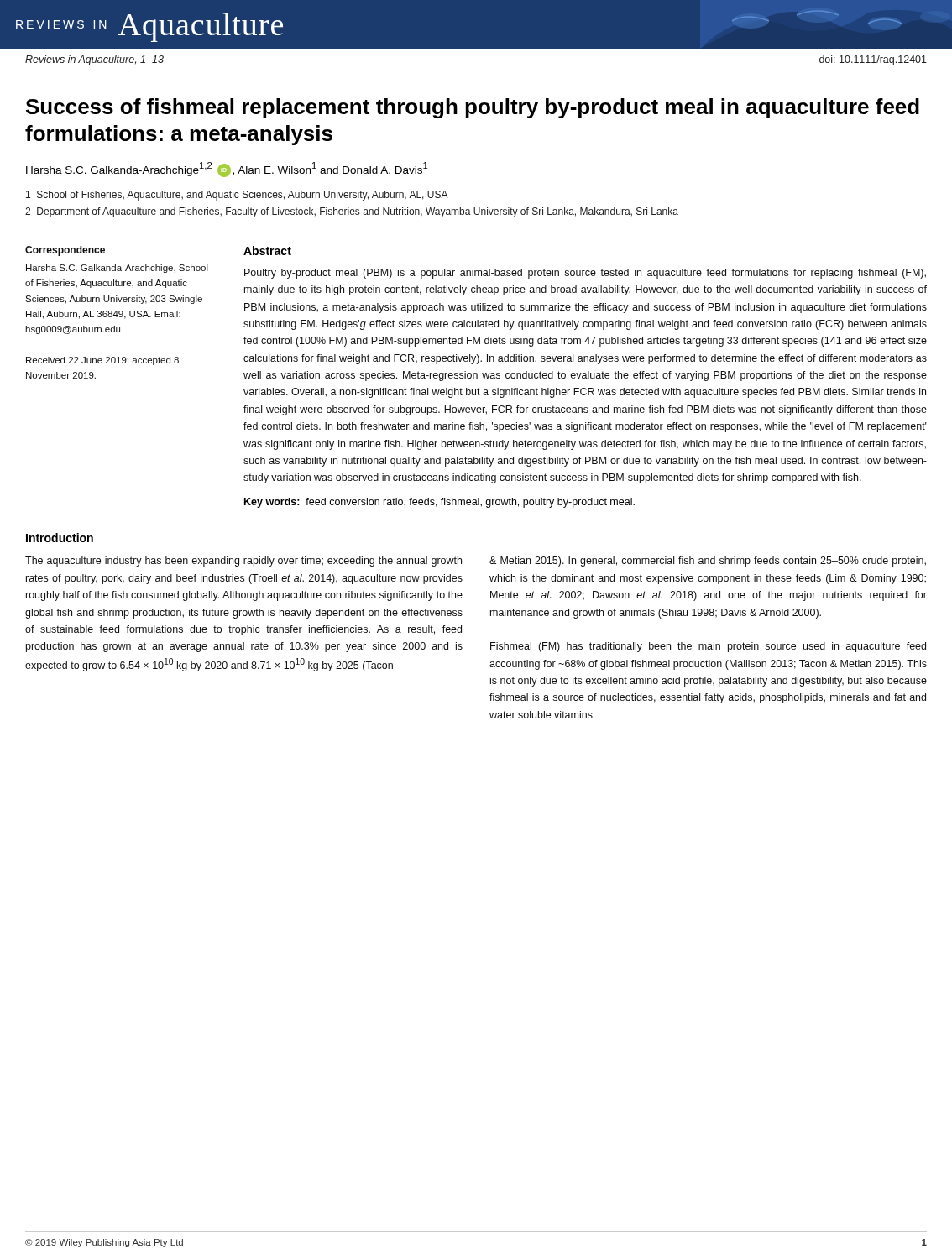Locate the region starting "Key words: feed"
This screenshot has height=1259, width=952.
click(439, 502)
